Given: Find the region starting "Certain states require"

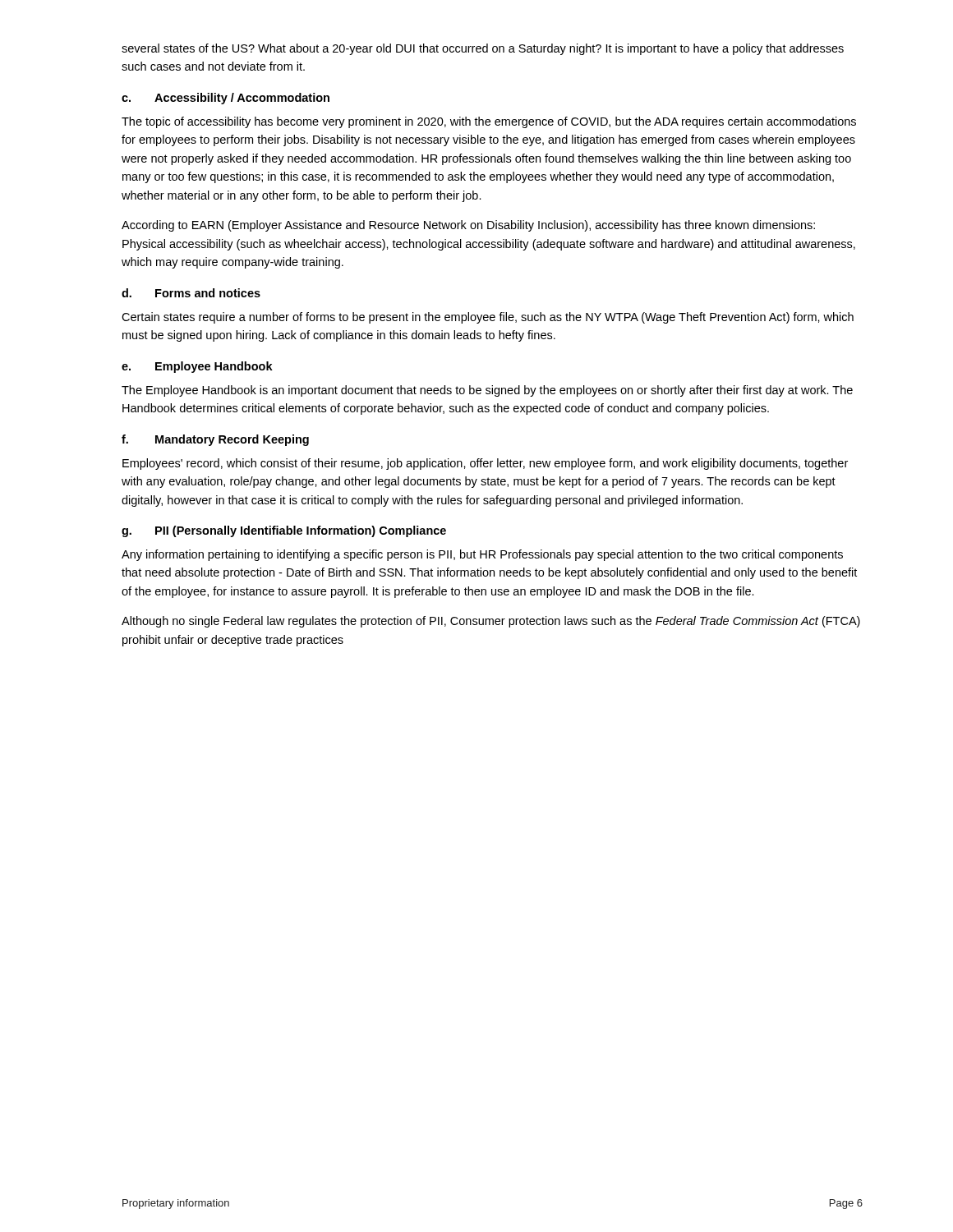Looking at the screenshot, I should tap(492, 326).
